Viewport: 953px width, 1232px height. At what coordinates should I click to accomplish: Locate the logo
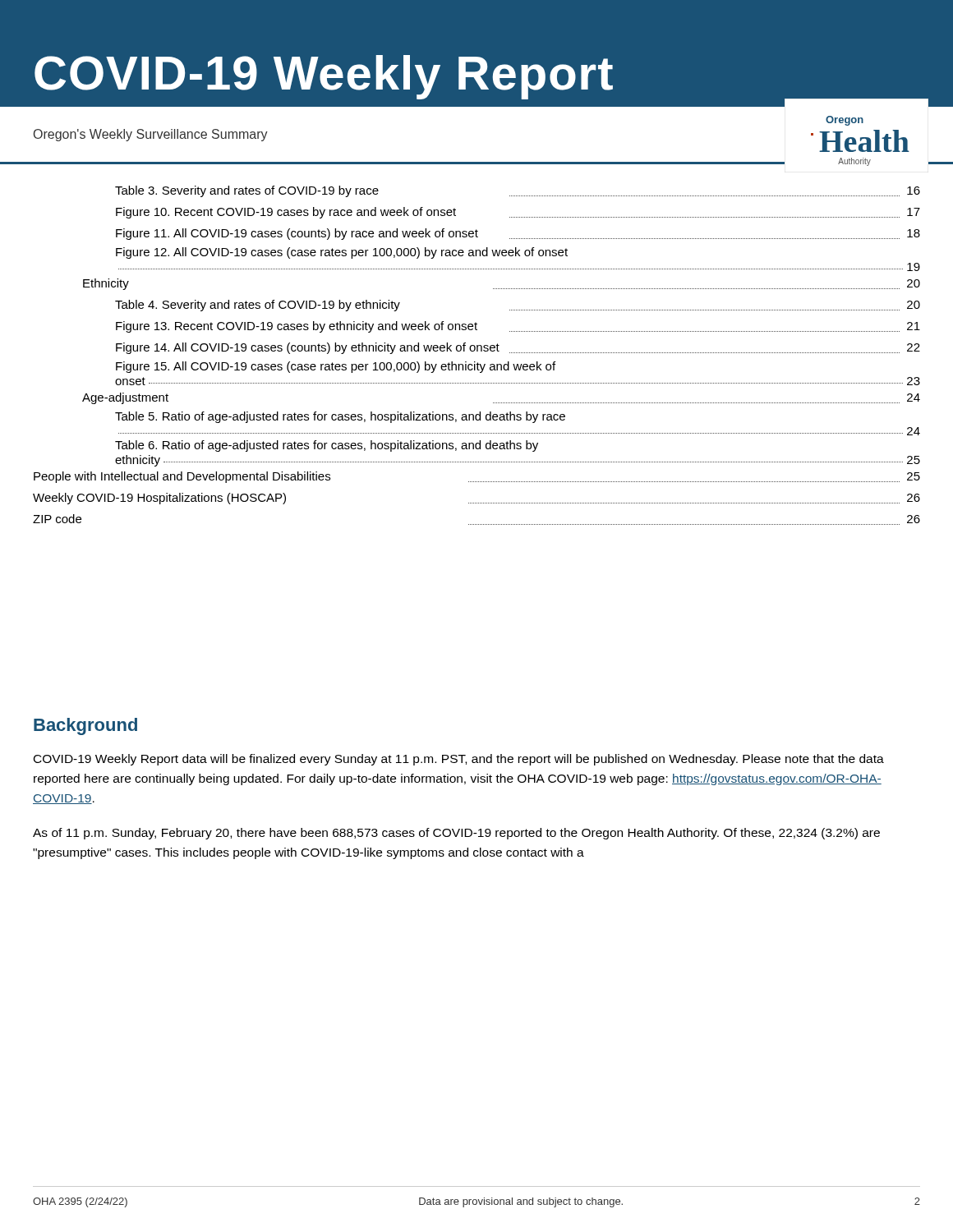click(x=856, y=136)
